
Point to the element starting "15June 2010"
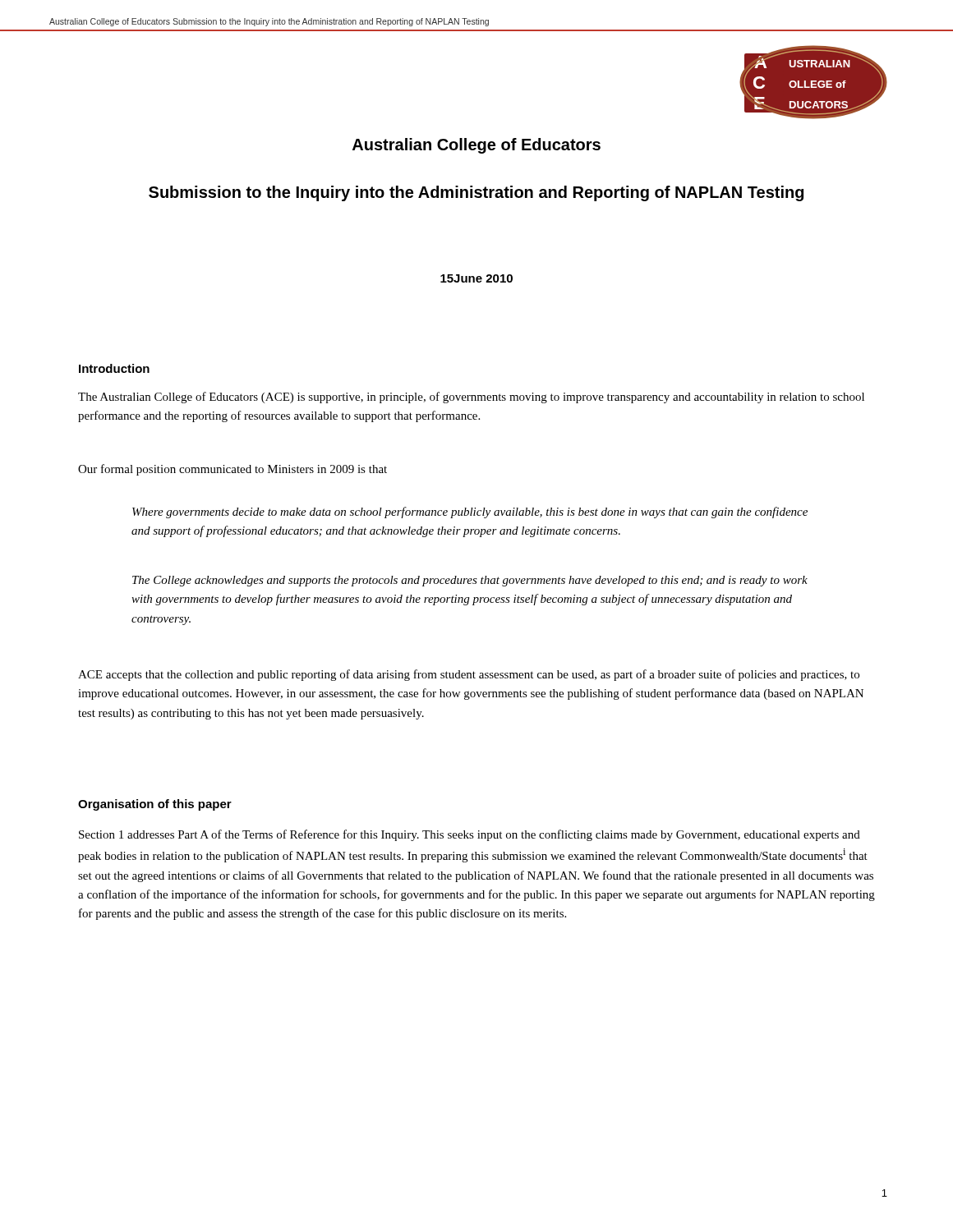tap(476, 278)
